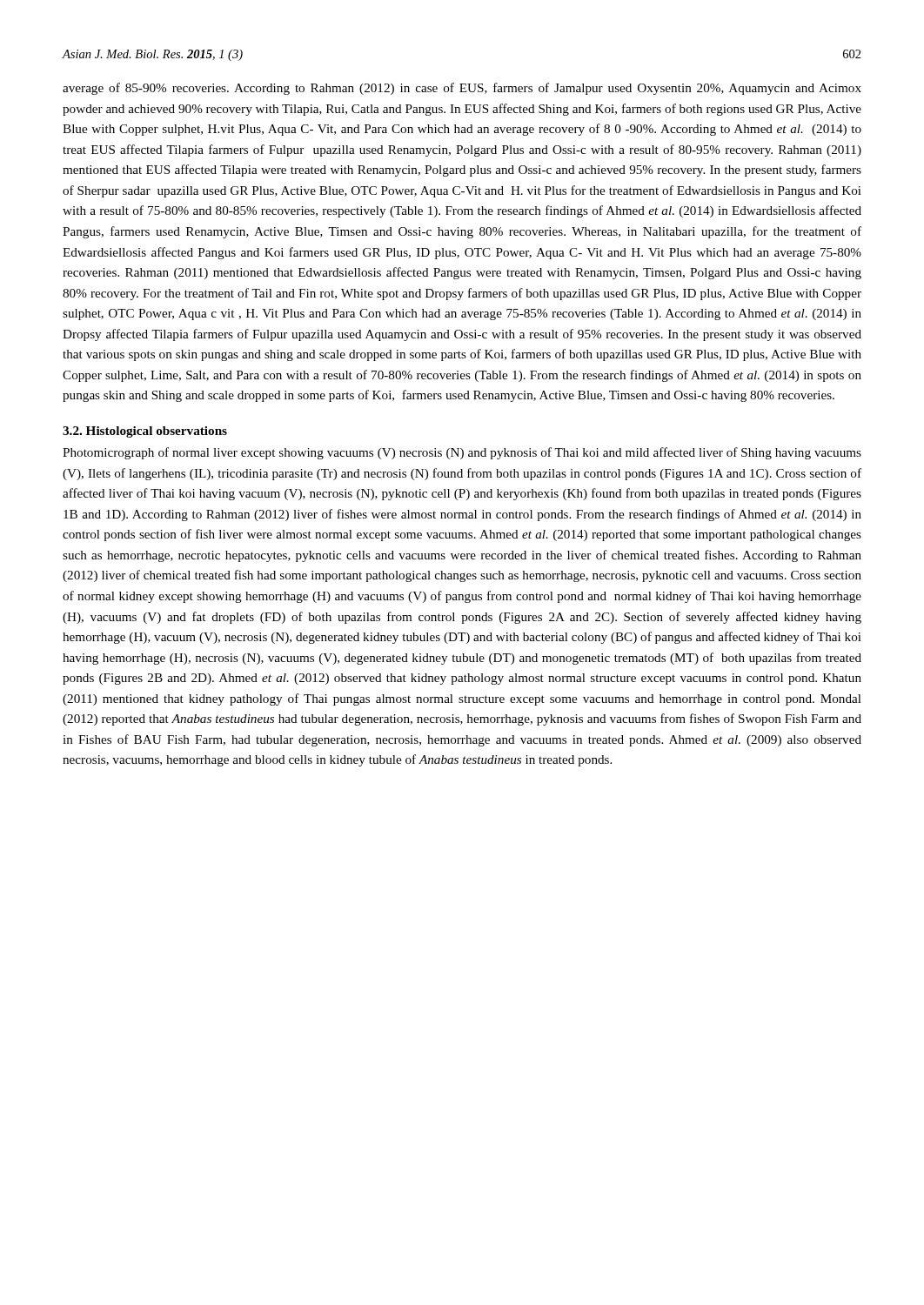Find the text starting "average of 85-90%"
Screen dimensions: 1305x924
click(462, 241)
